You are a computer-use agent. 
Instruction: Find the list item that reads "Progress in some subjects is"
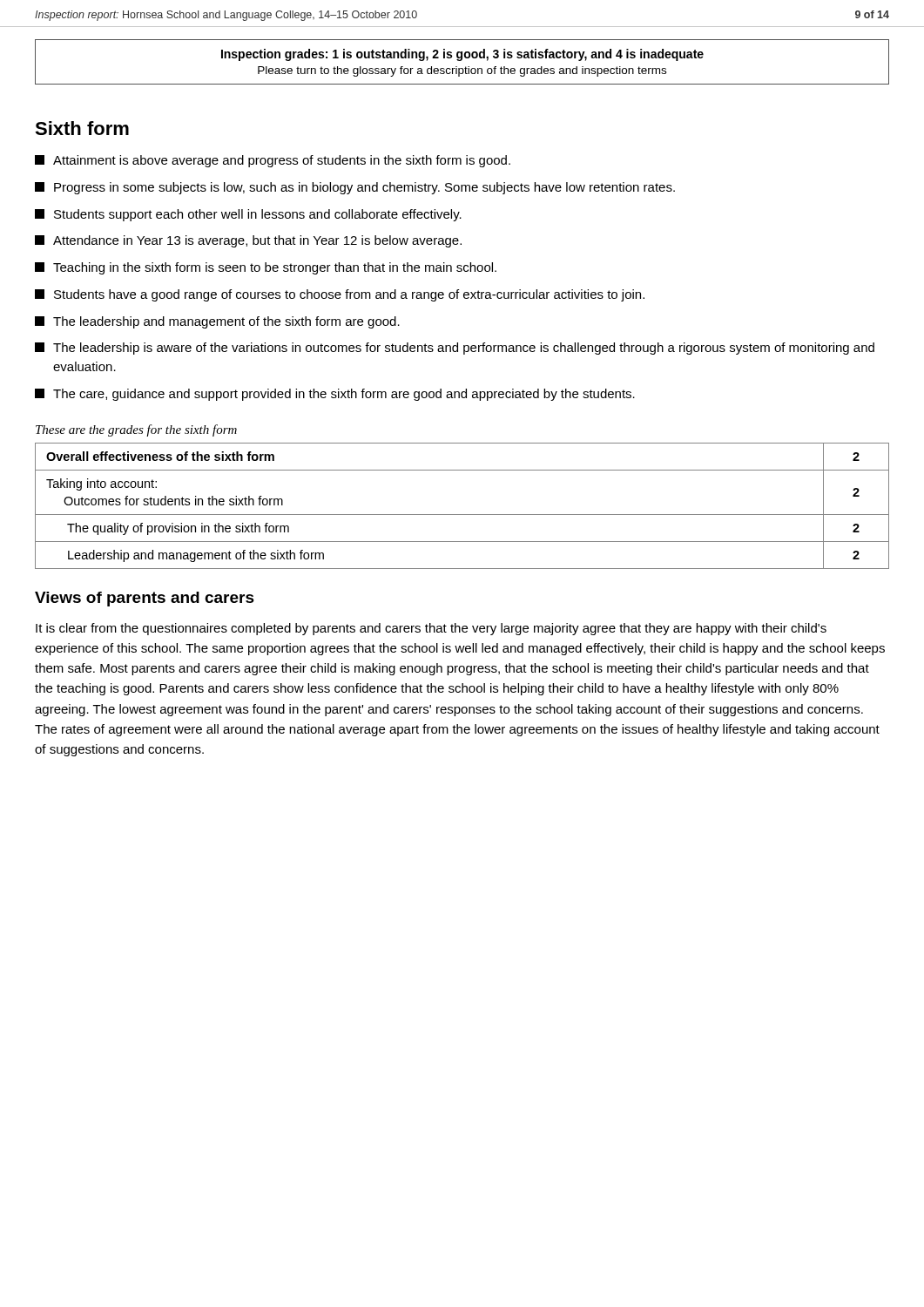(462, 187)
